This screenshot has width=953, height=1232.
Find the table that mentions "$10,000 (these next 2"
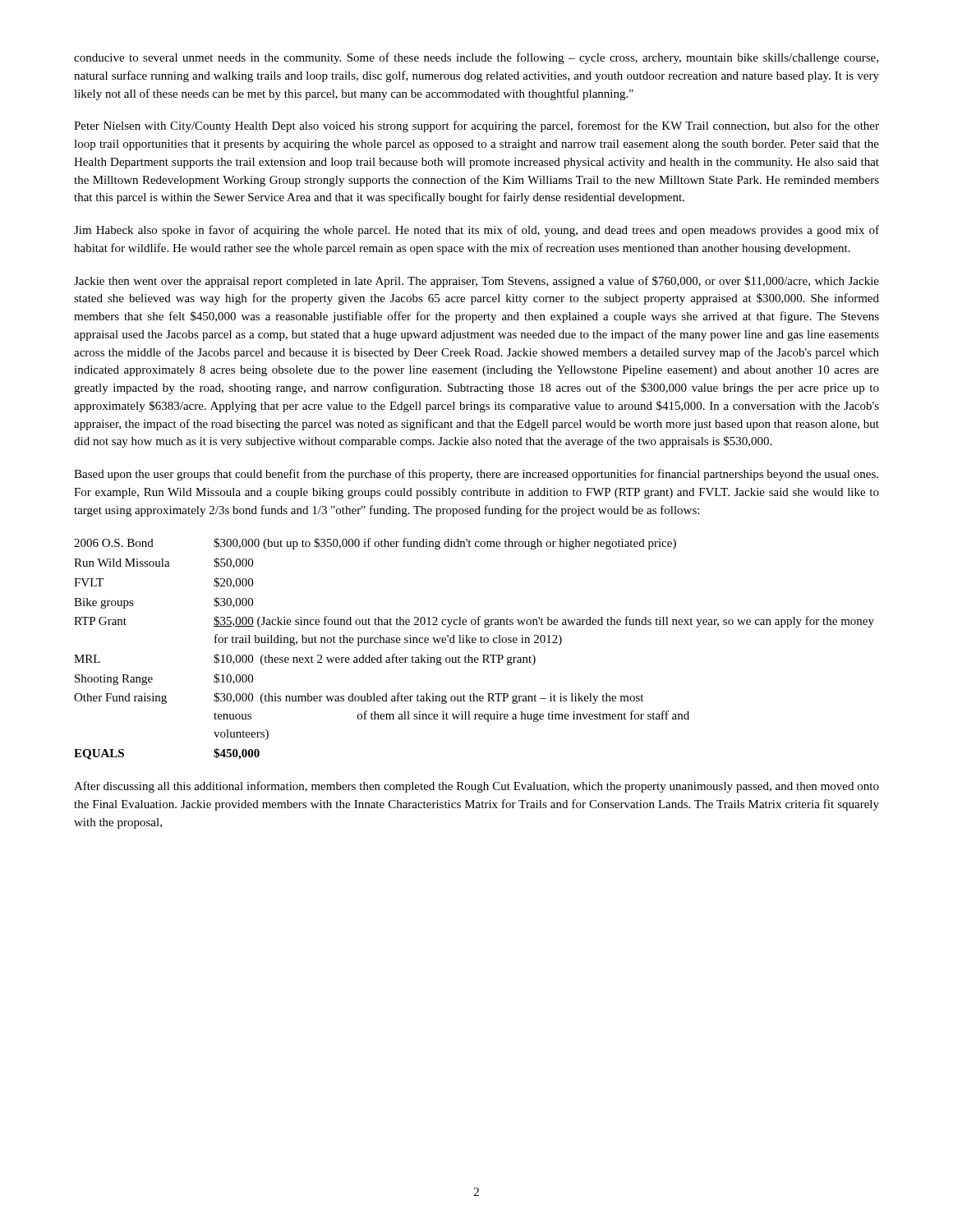tap(476, 649)
